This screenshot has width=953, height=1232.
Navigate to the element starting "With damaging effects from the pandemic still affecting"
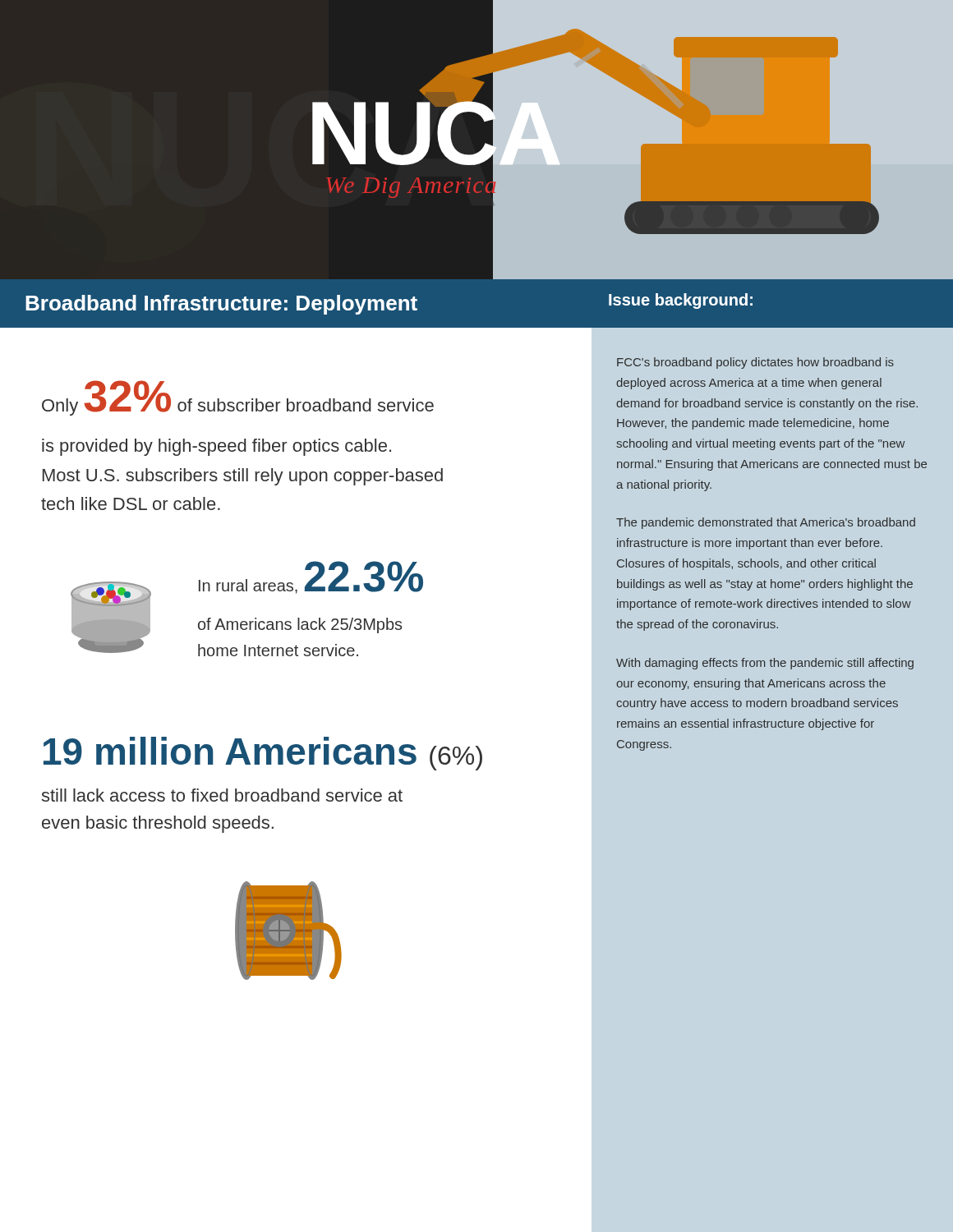point(765,703)
